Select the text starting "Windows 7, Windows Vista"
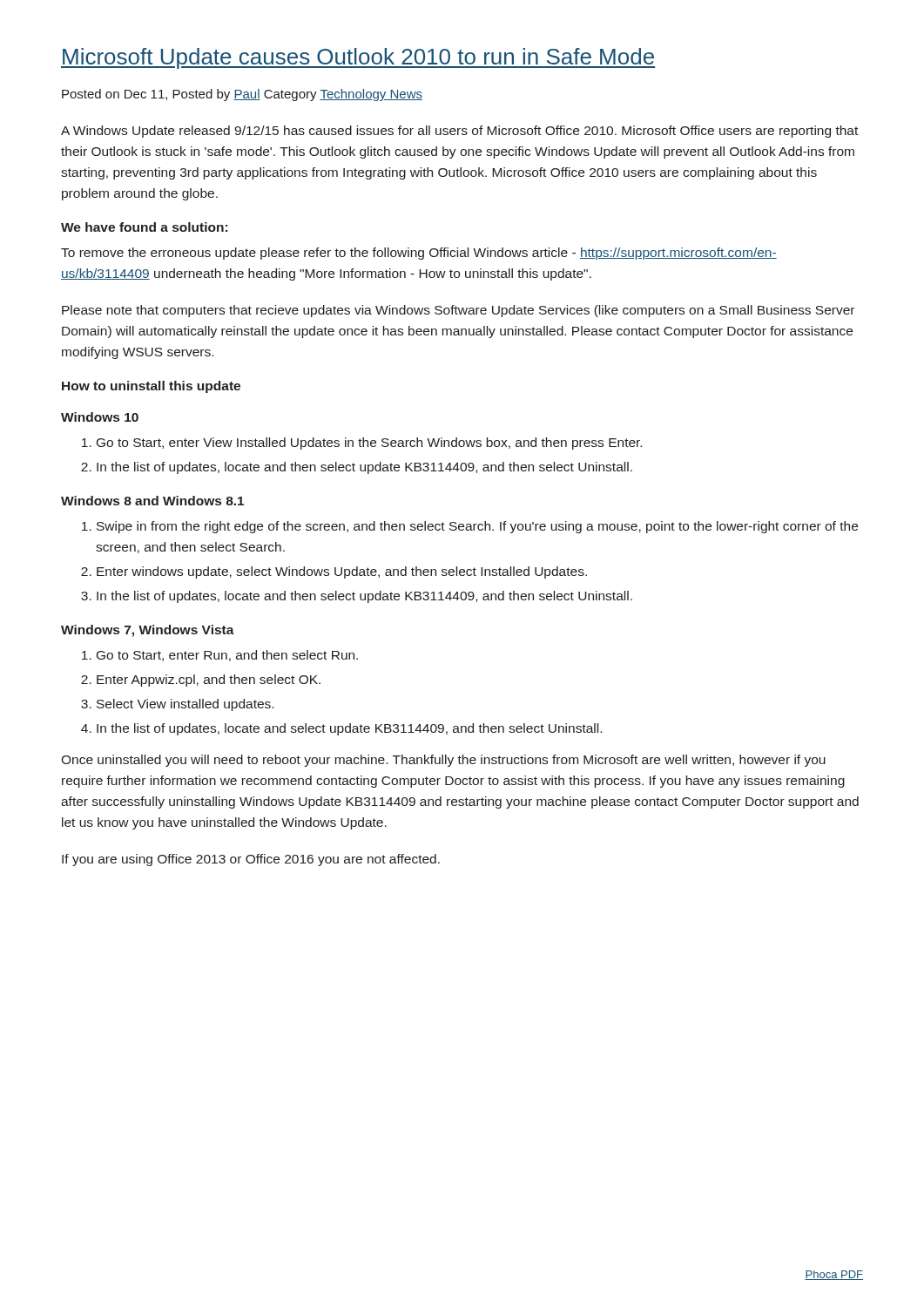The image size is (924, 1307). pyautogui.click(x=147, y=630)
